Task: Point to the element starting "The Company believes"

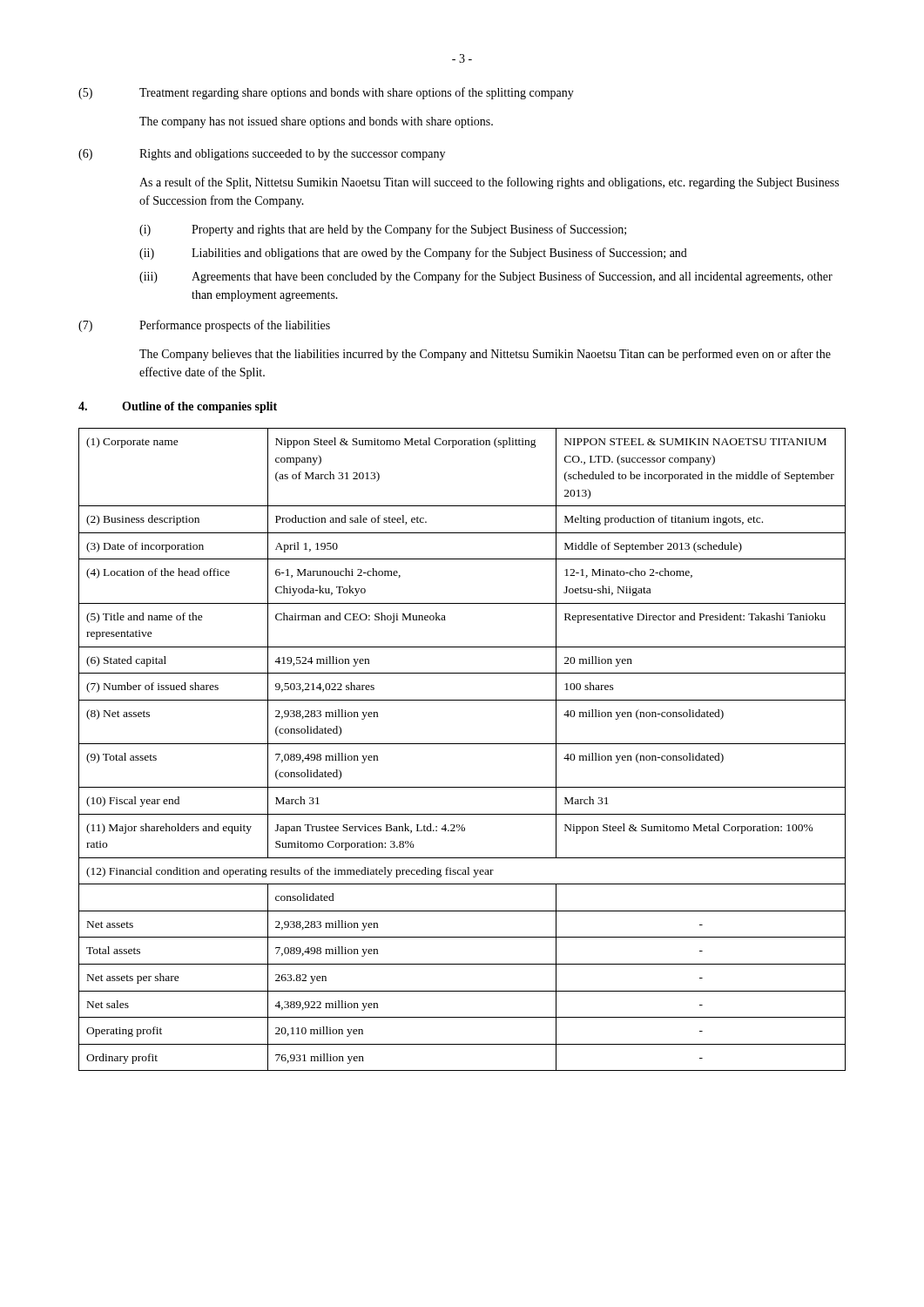Action: pos(485,363)
